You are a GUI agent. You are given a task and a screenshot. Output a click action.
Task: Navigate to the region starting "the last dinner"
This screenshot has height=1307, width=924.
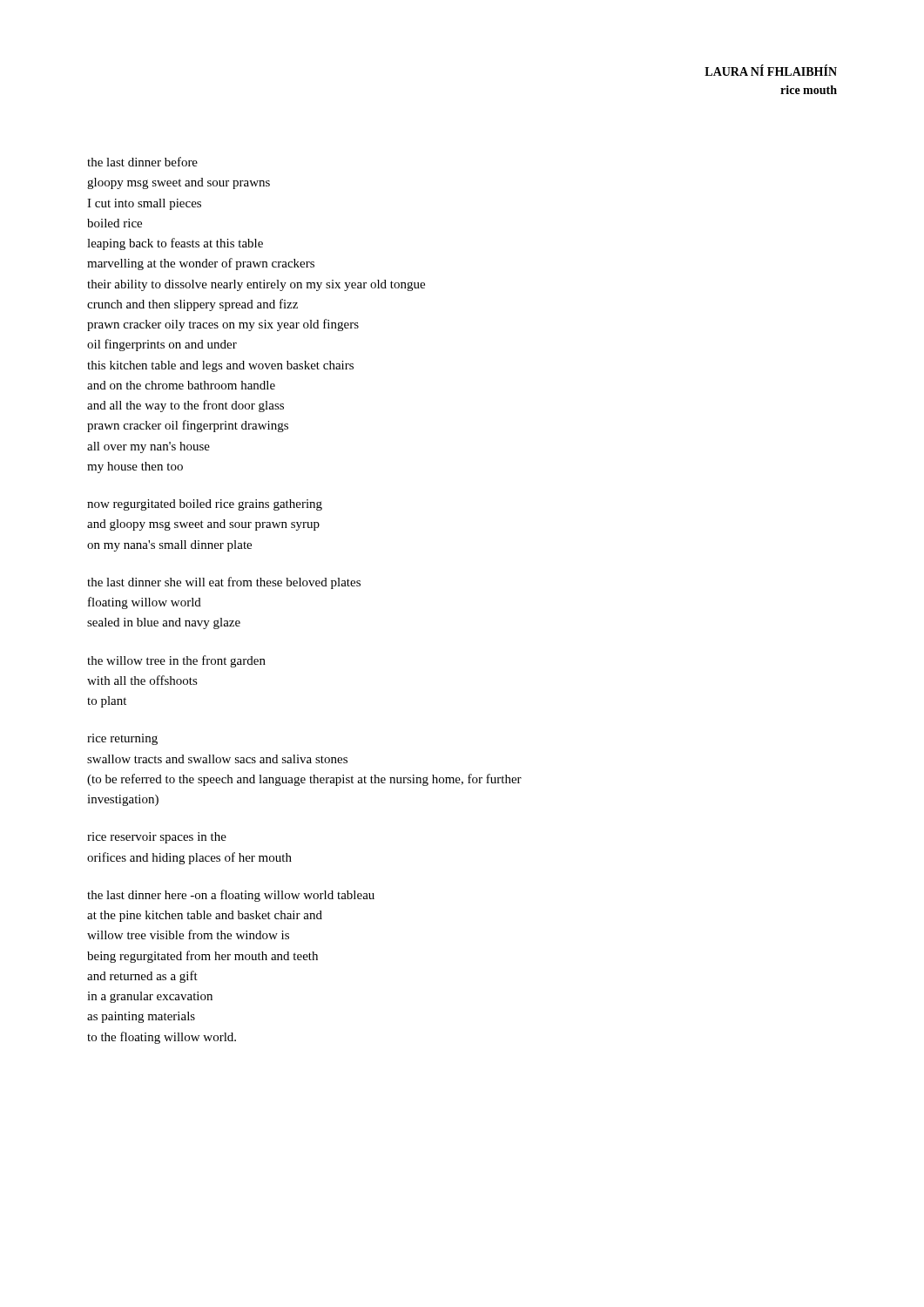pos(142,162)
